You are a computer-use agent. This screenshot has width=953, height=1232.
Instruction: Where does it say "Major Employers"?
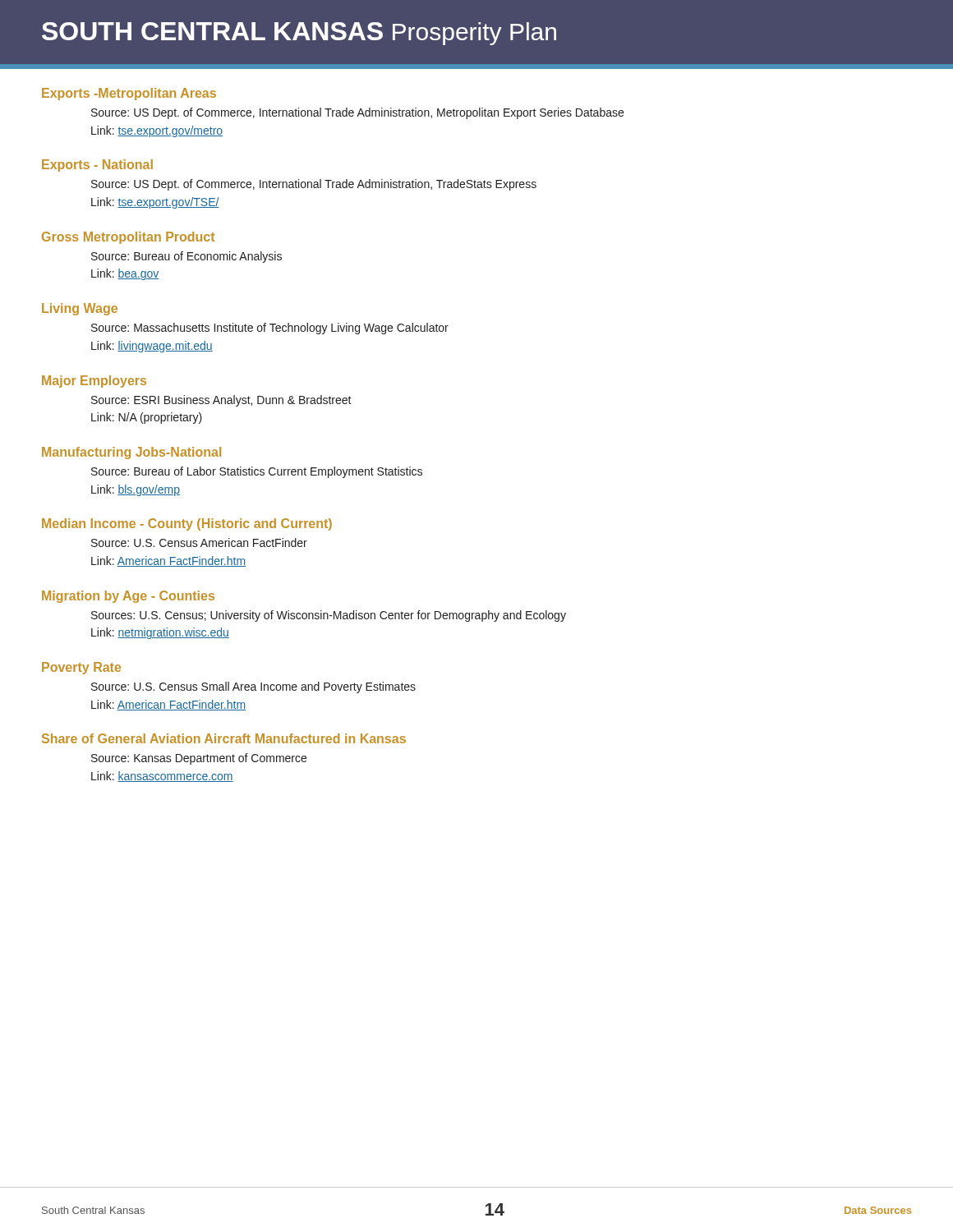(x=94, y=380)
